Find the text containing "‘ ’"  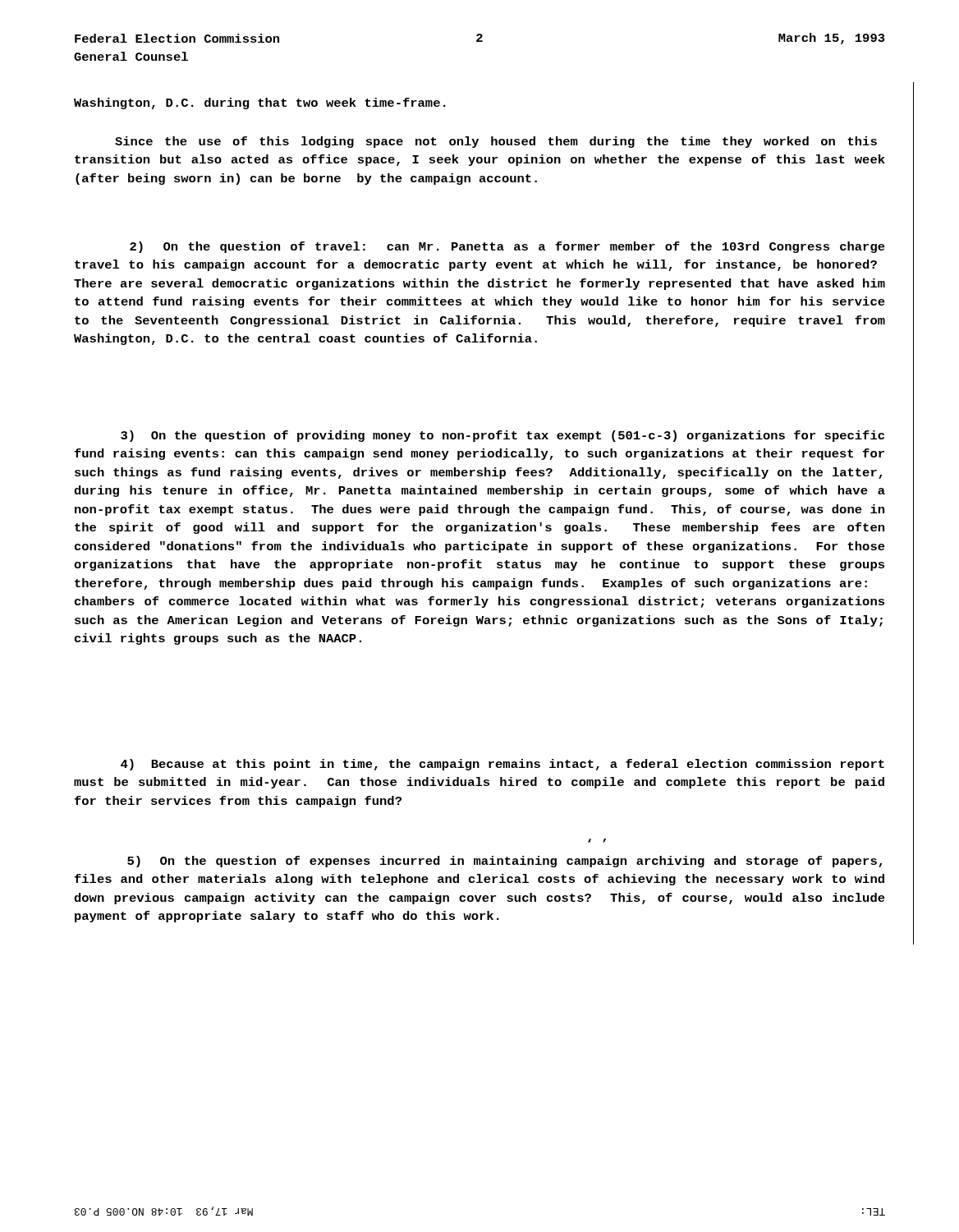pyautogui.click(x=589, y=841)
